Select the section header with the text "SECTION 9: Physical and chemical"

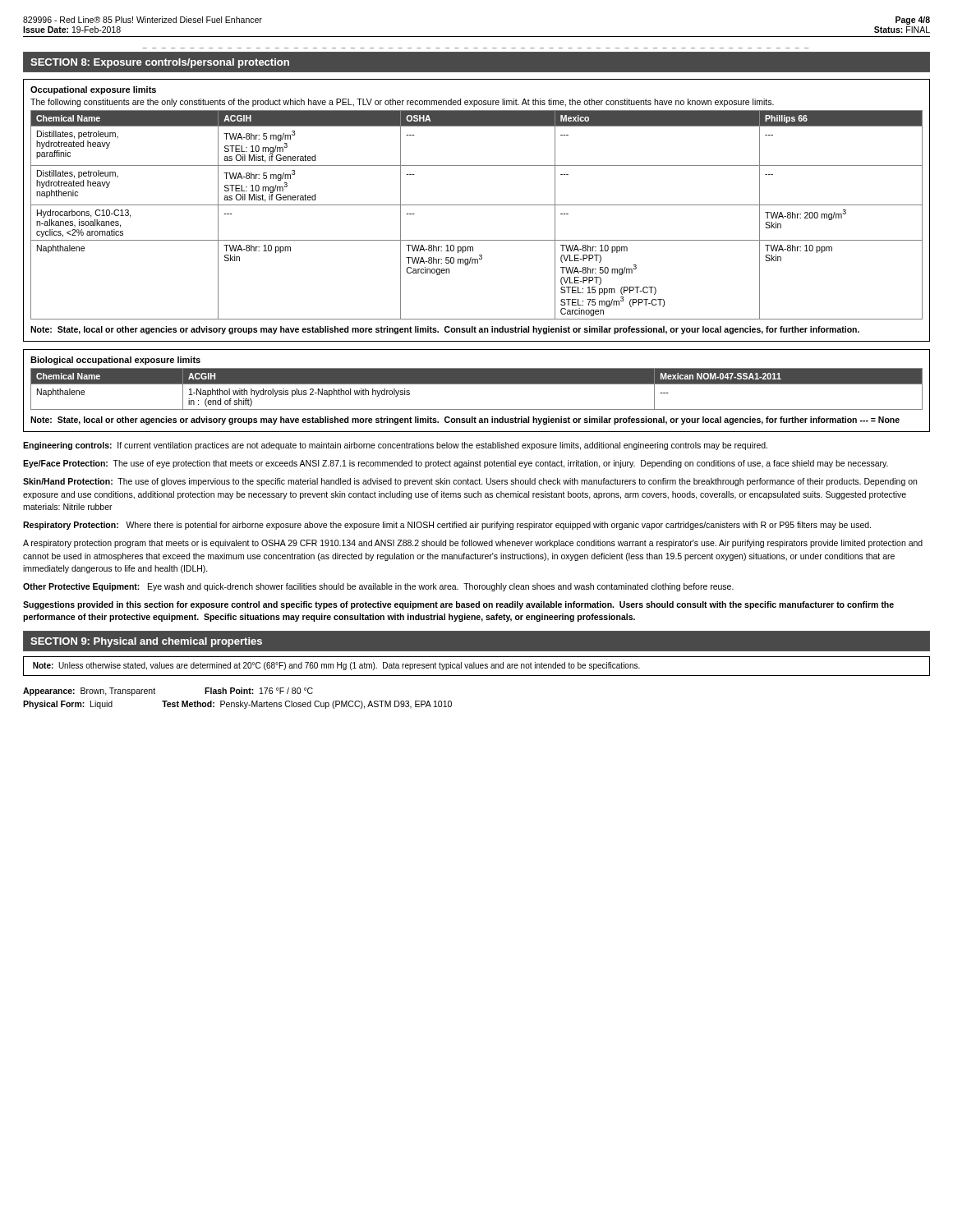pos(146,641)
